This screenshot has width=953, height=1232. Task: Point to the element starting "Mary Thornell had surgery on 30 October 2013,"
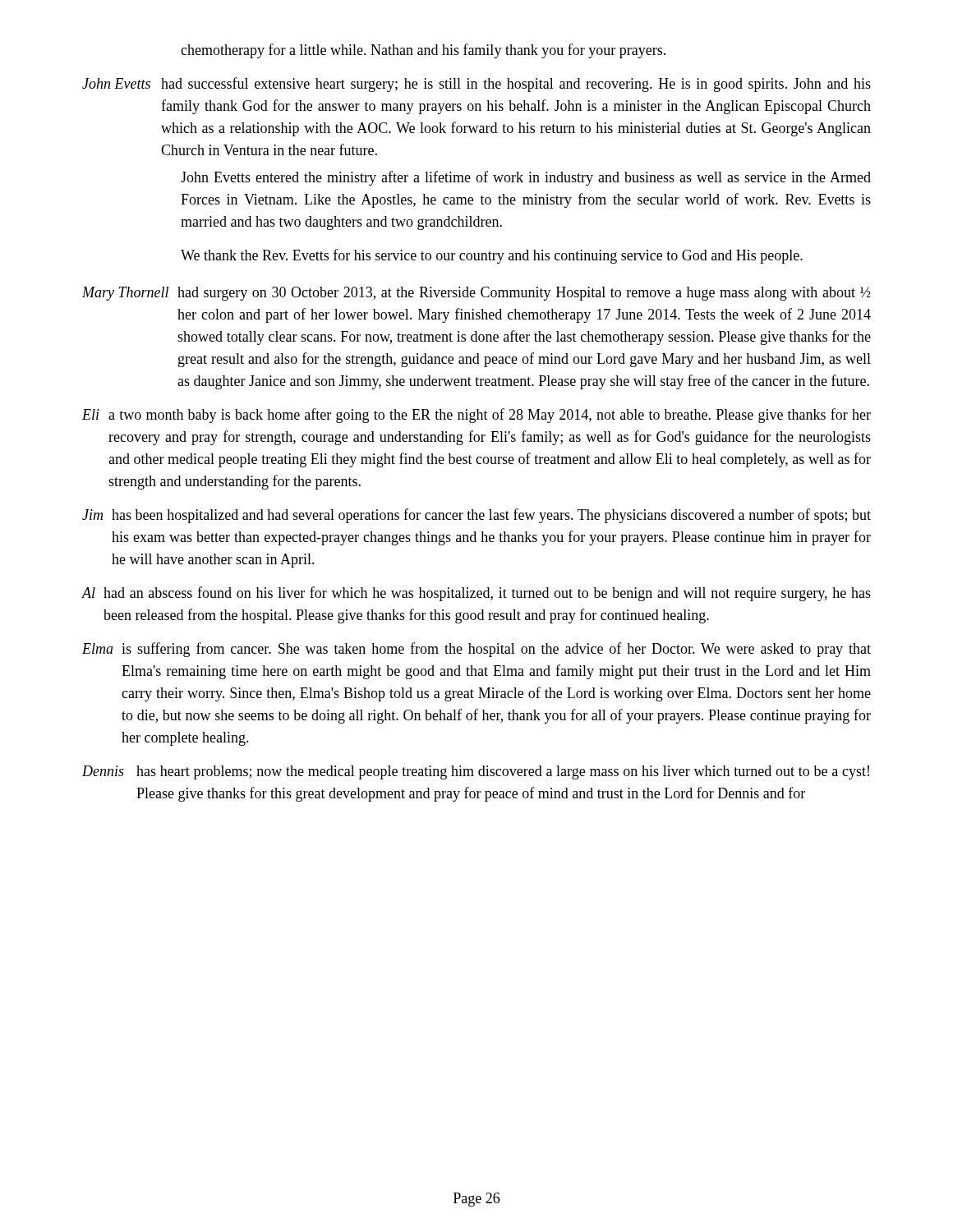click(476, 337)
